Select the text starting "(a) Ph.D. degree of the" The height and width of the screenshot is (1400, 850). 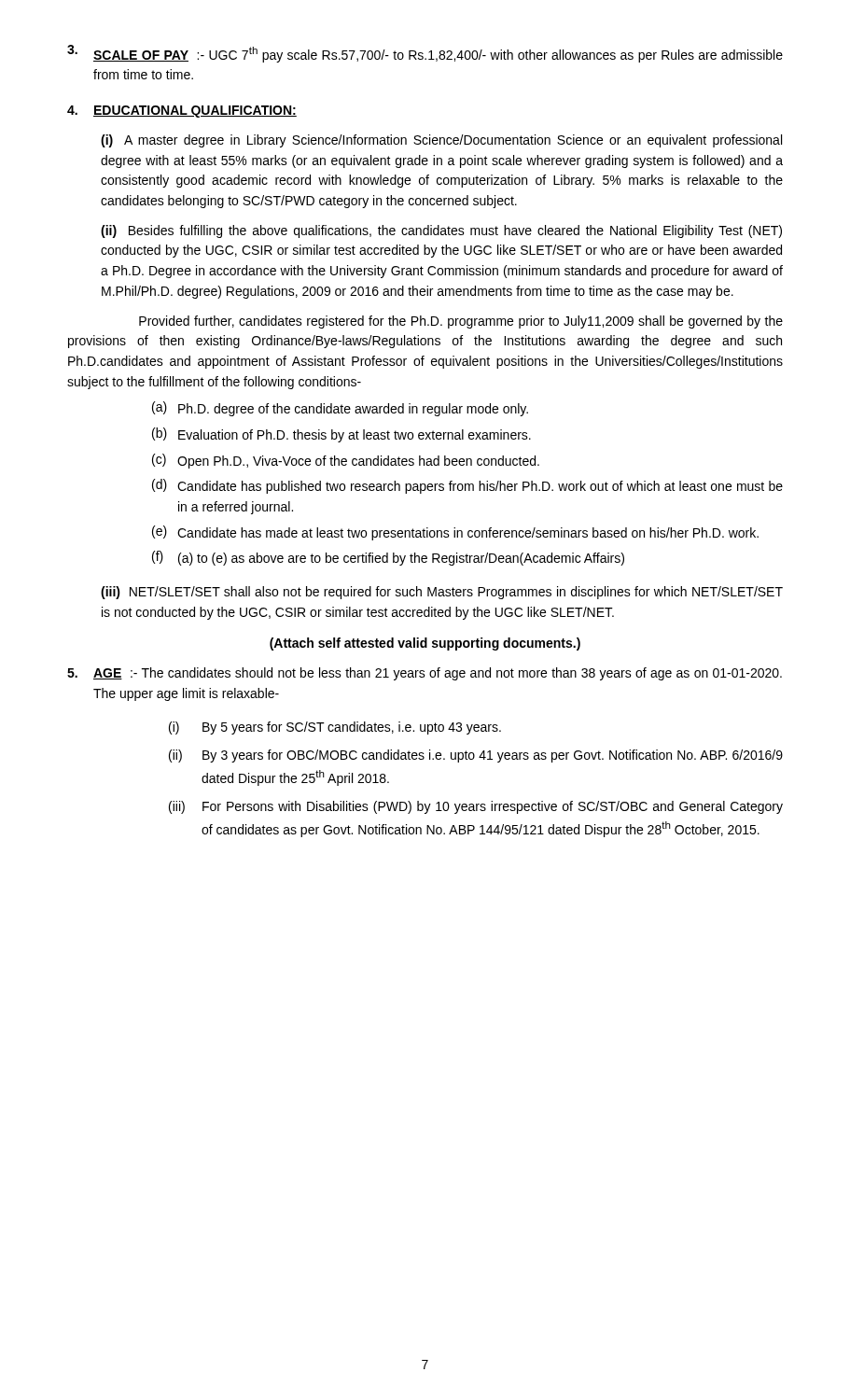click(340, 410)
